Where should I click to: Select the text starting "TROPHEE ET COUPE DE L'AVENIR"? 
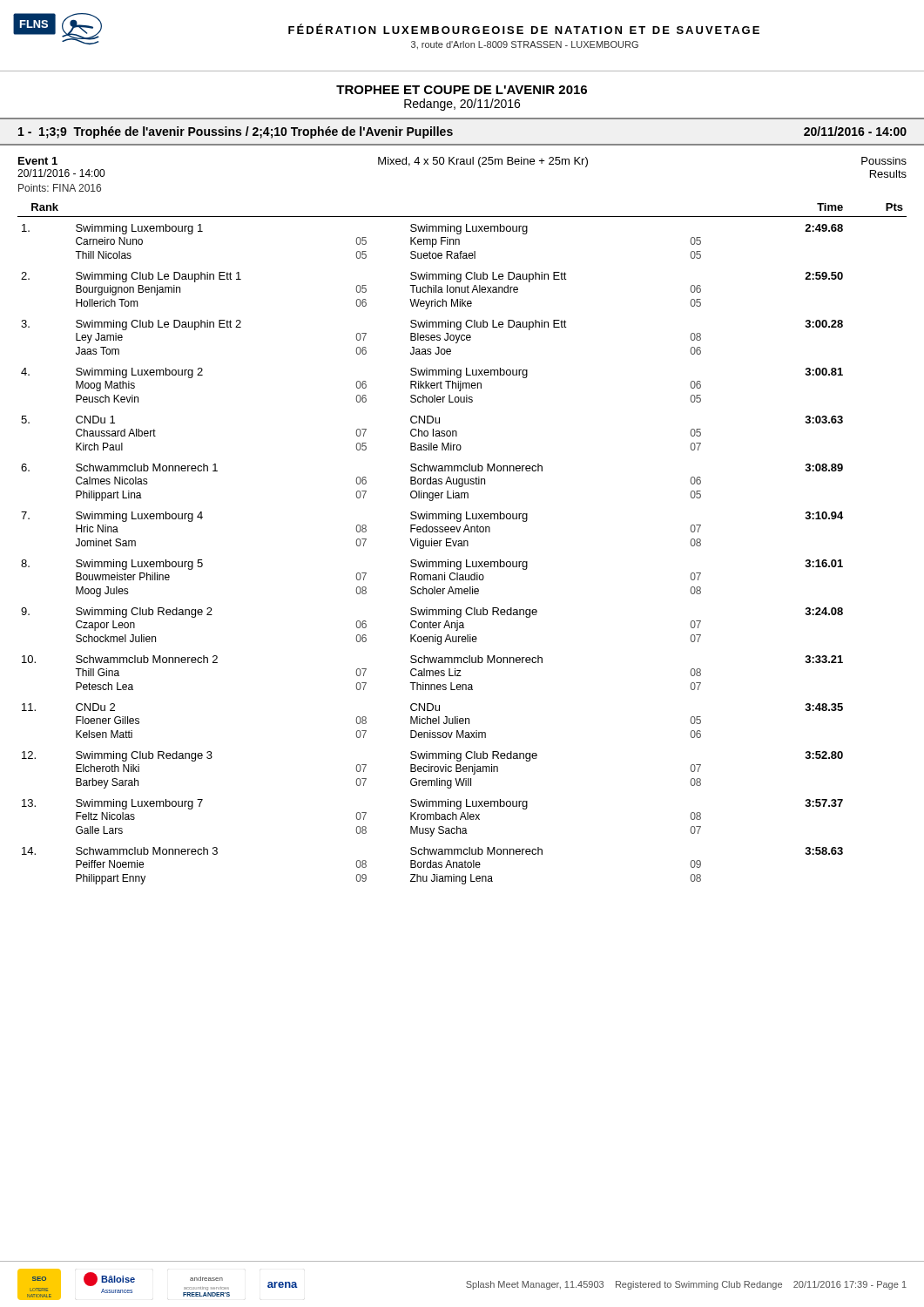462,96
